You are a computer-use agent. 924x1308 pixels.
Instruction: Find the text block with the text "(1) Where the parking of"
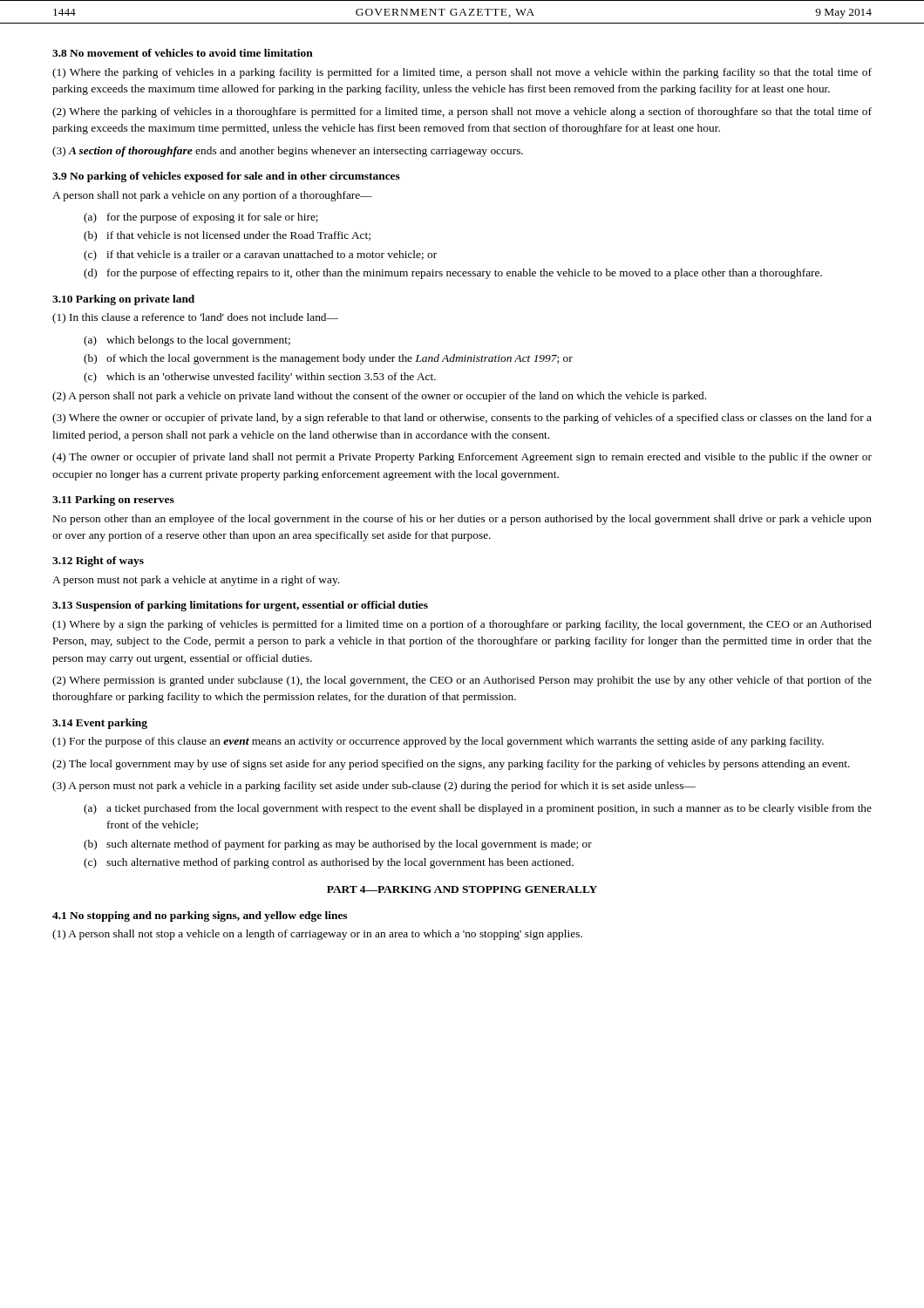(462, 80)
